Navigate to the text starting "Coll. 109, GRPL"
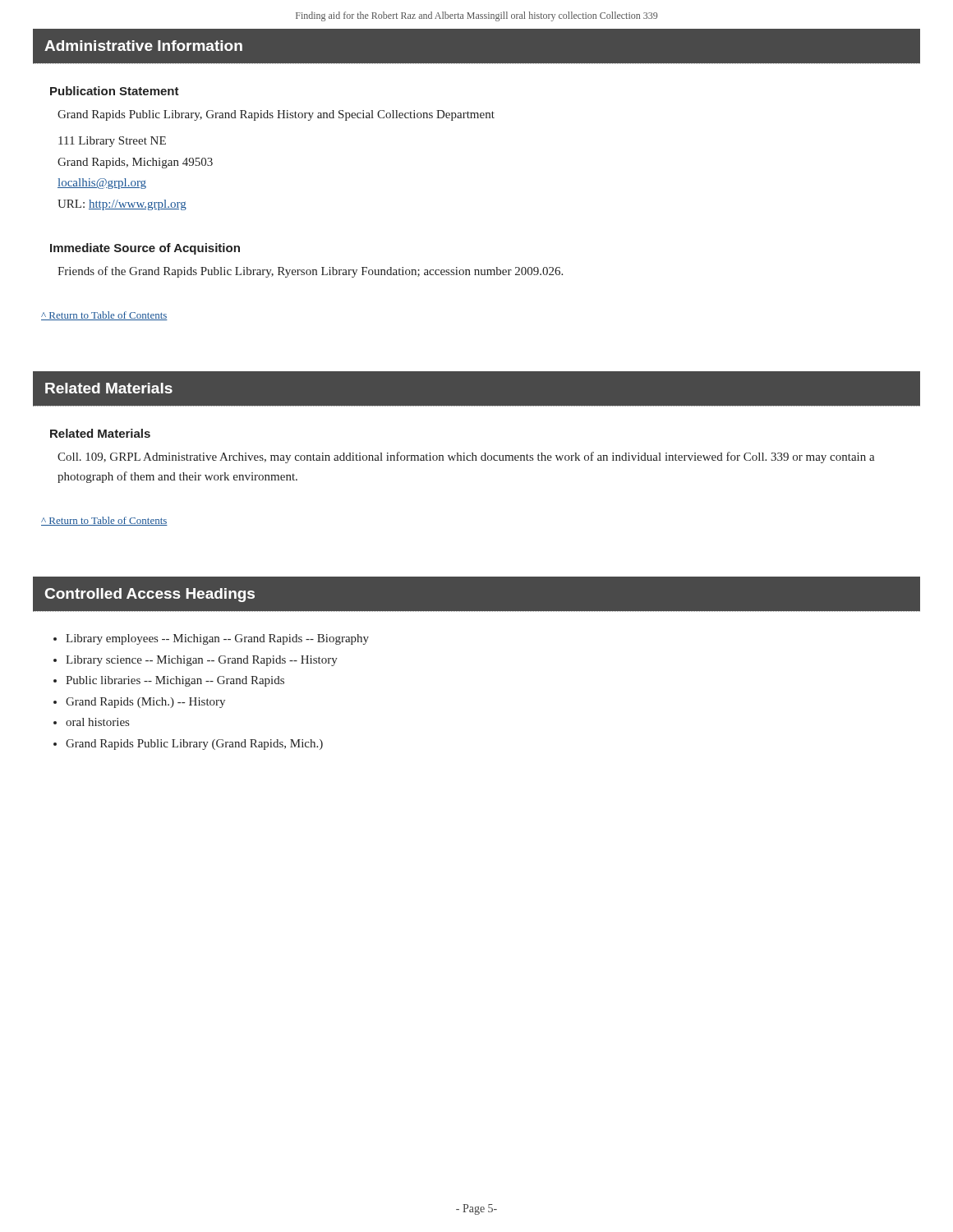The image size is (953, 1232). tap(466, 466)
